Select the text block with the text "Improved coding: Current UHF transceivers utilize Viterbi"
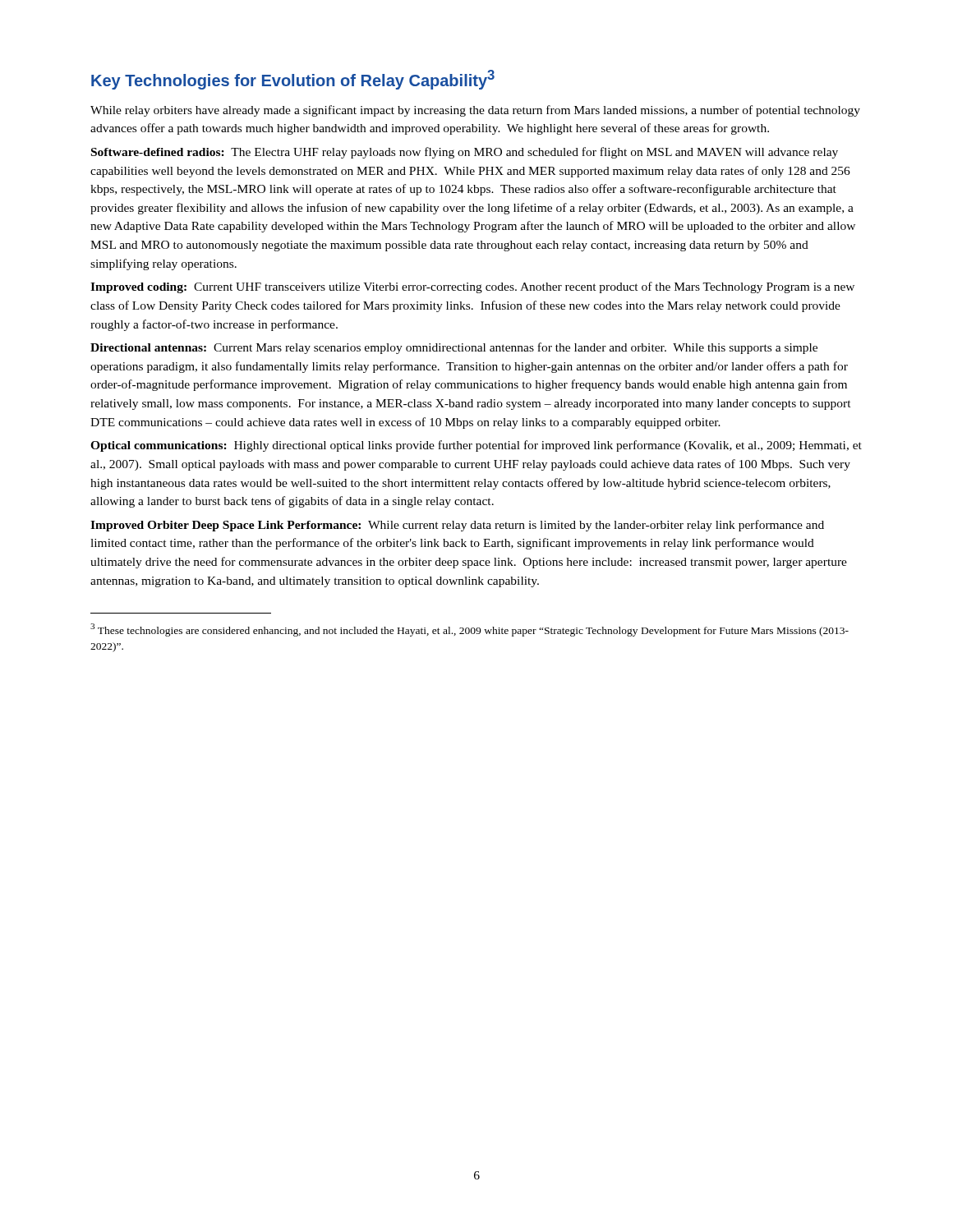This screenshot has height=1232, width=953. (473, 305)
